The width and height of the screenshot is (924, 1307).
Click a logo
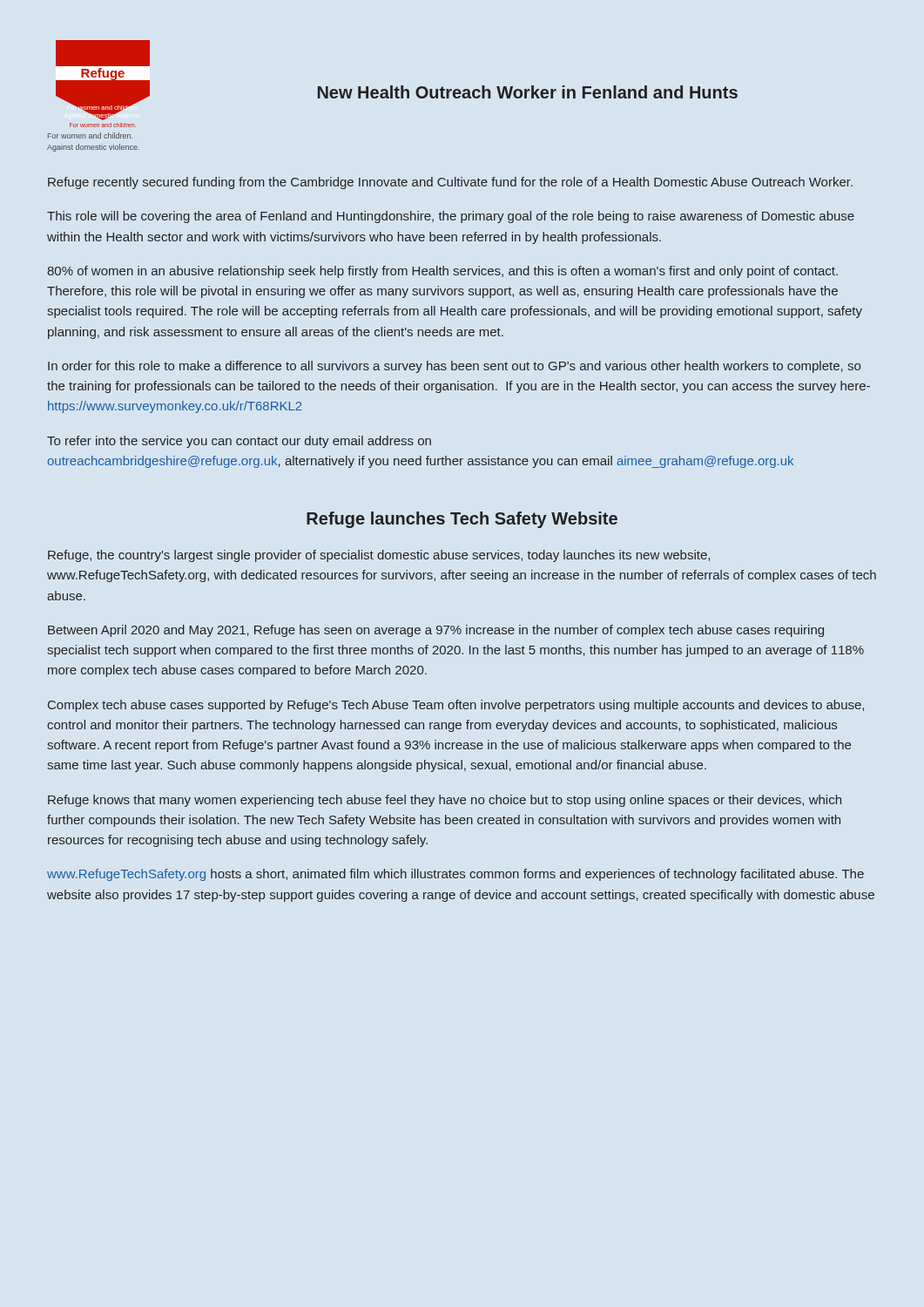(104, 93)
